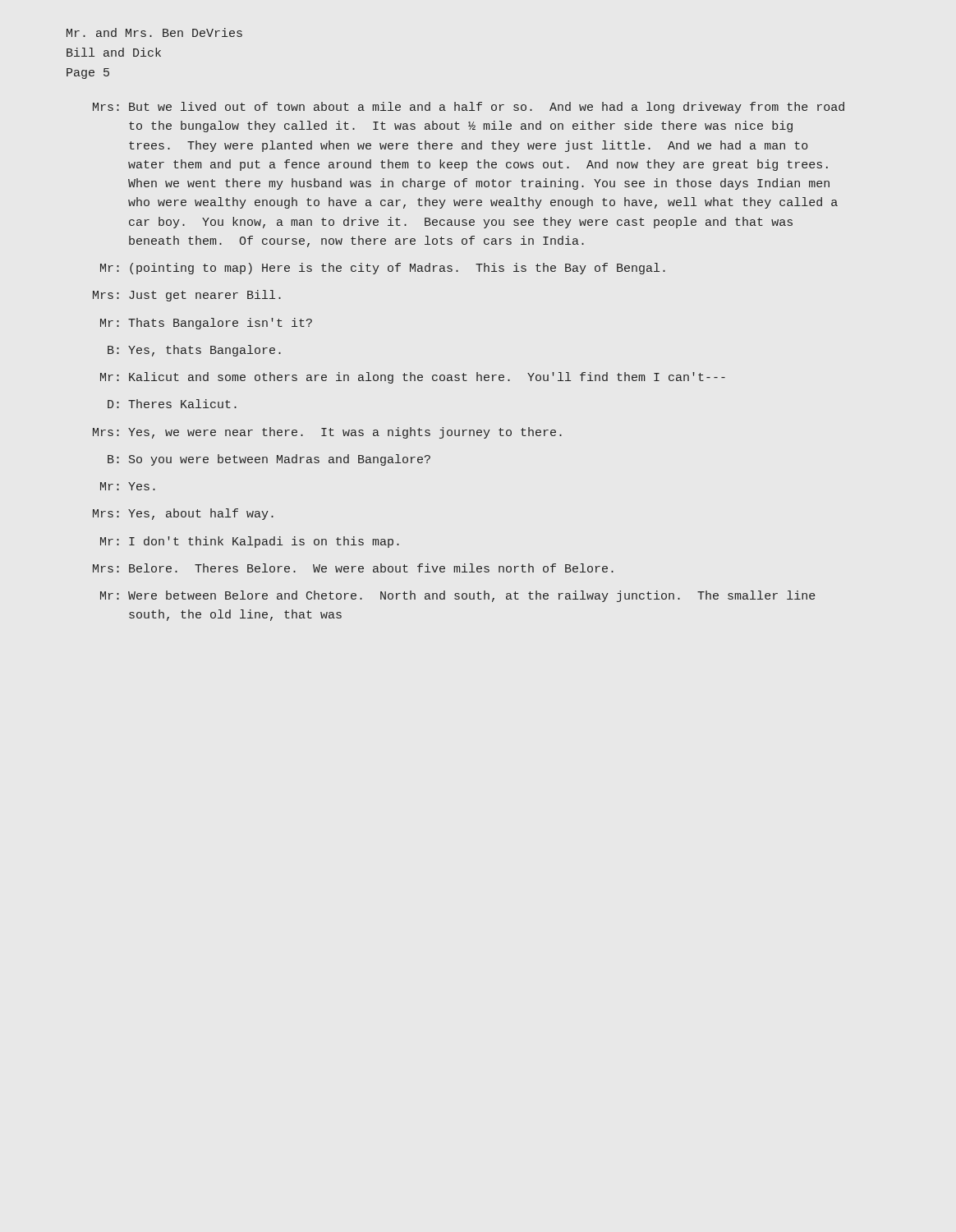Where is the passage that starts "B: So you were between"?
The image size is (956, 1232).
click(269, 460)
